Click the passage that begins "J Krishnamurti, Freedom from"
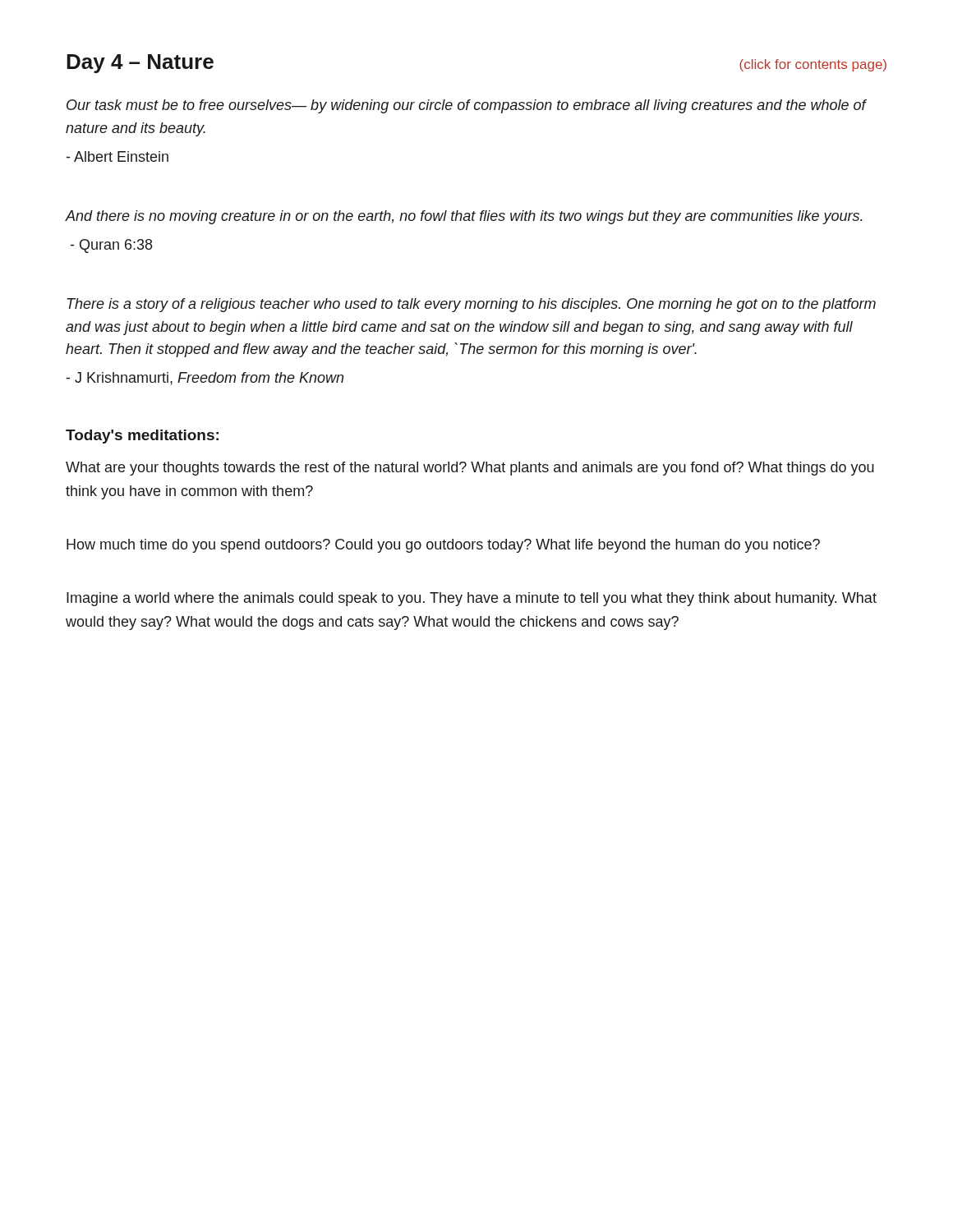 pyautogui.click(x=205, y=379)
